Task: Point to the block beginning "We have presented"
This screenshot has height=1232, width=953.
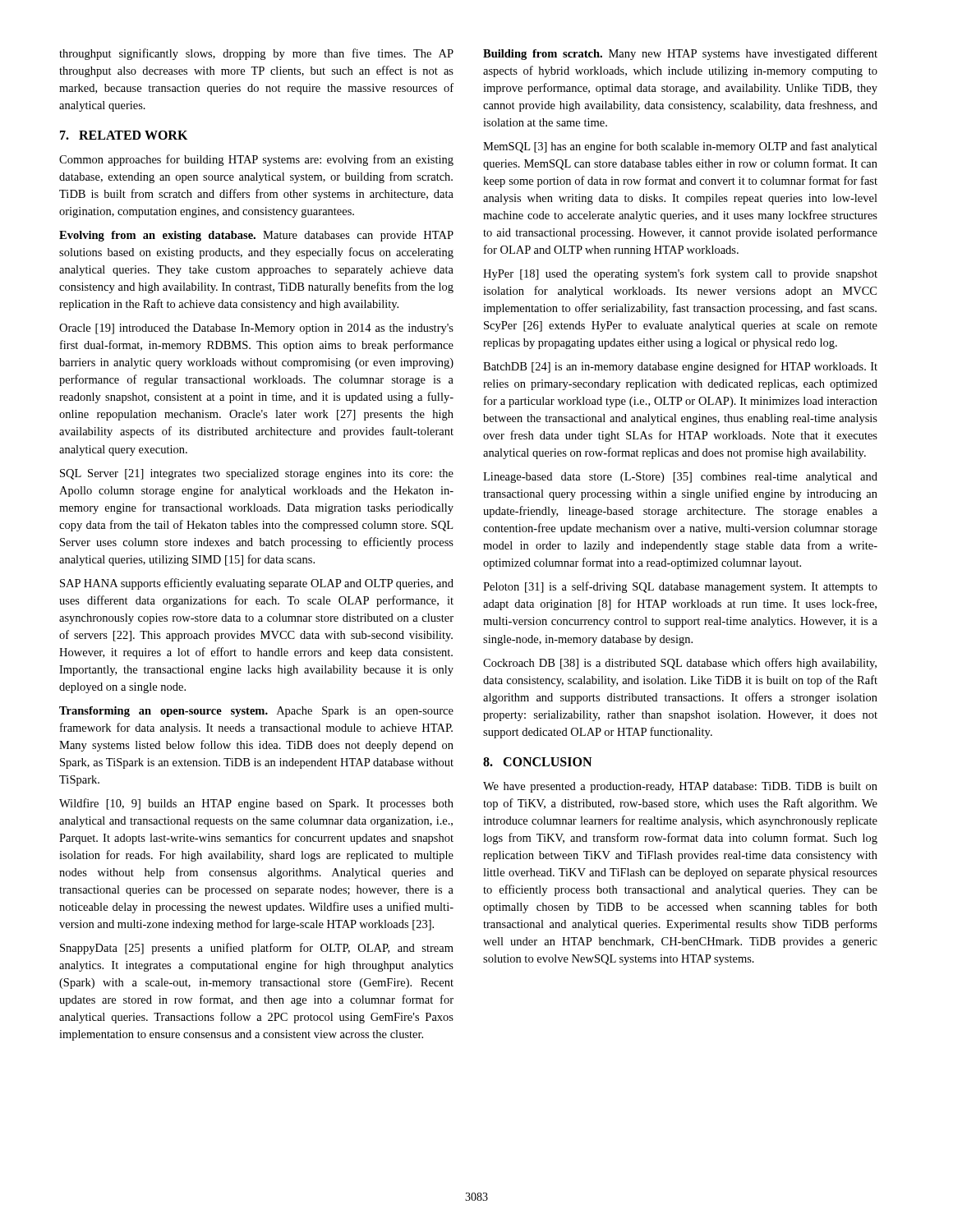Action: point(680,873)
